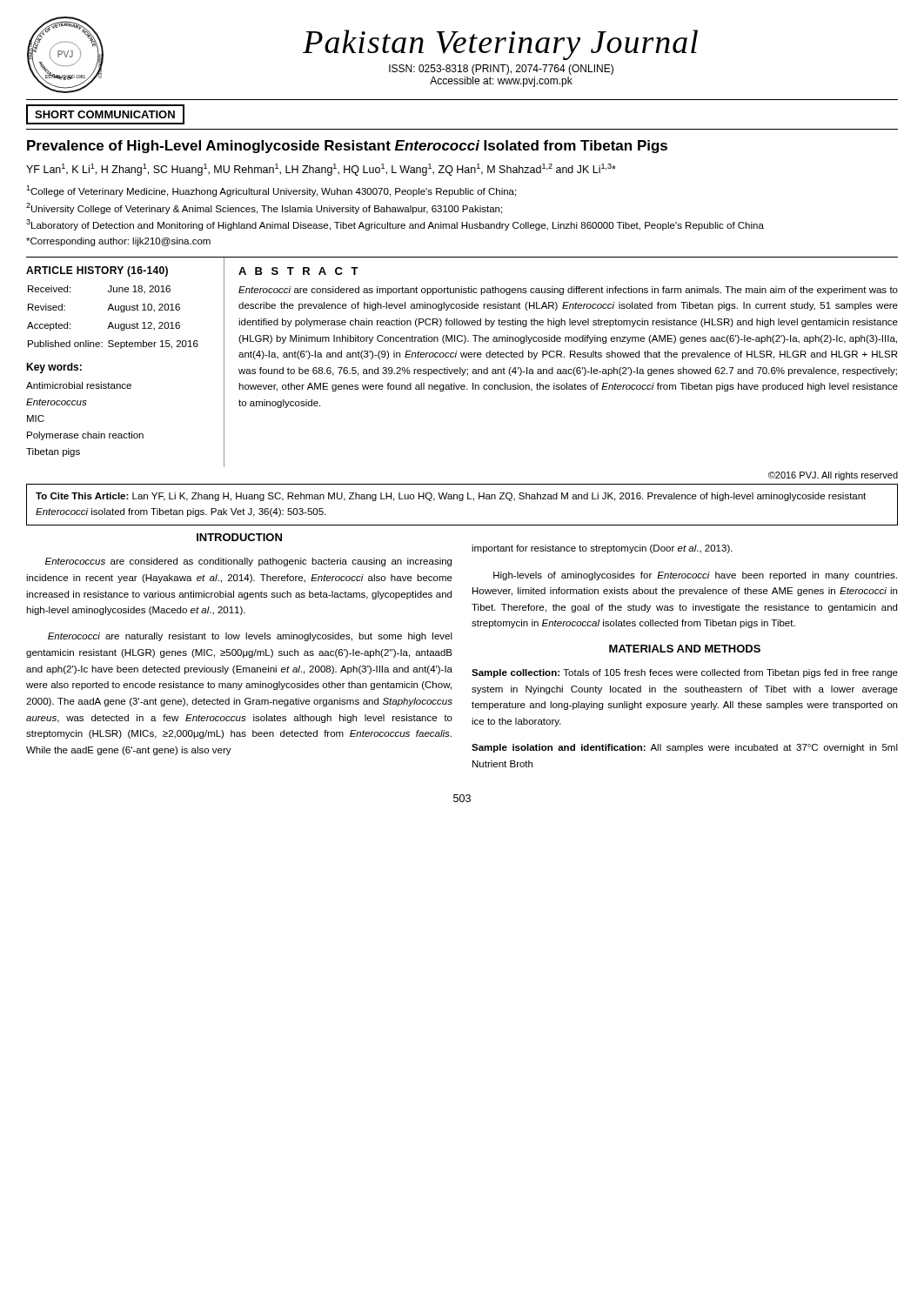This screenshot has height=1305, width=924.
Task: Where is the passage that starts "Enterococci are considered"?
Action: (x=568, y=346)
